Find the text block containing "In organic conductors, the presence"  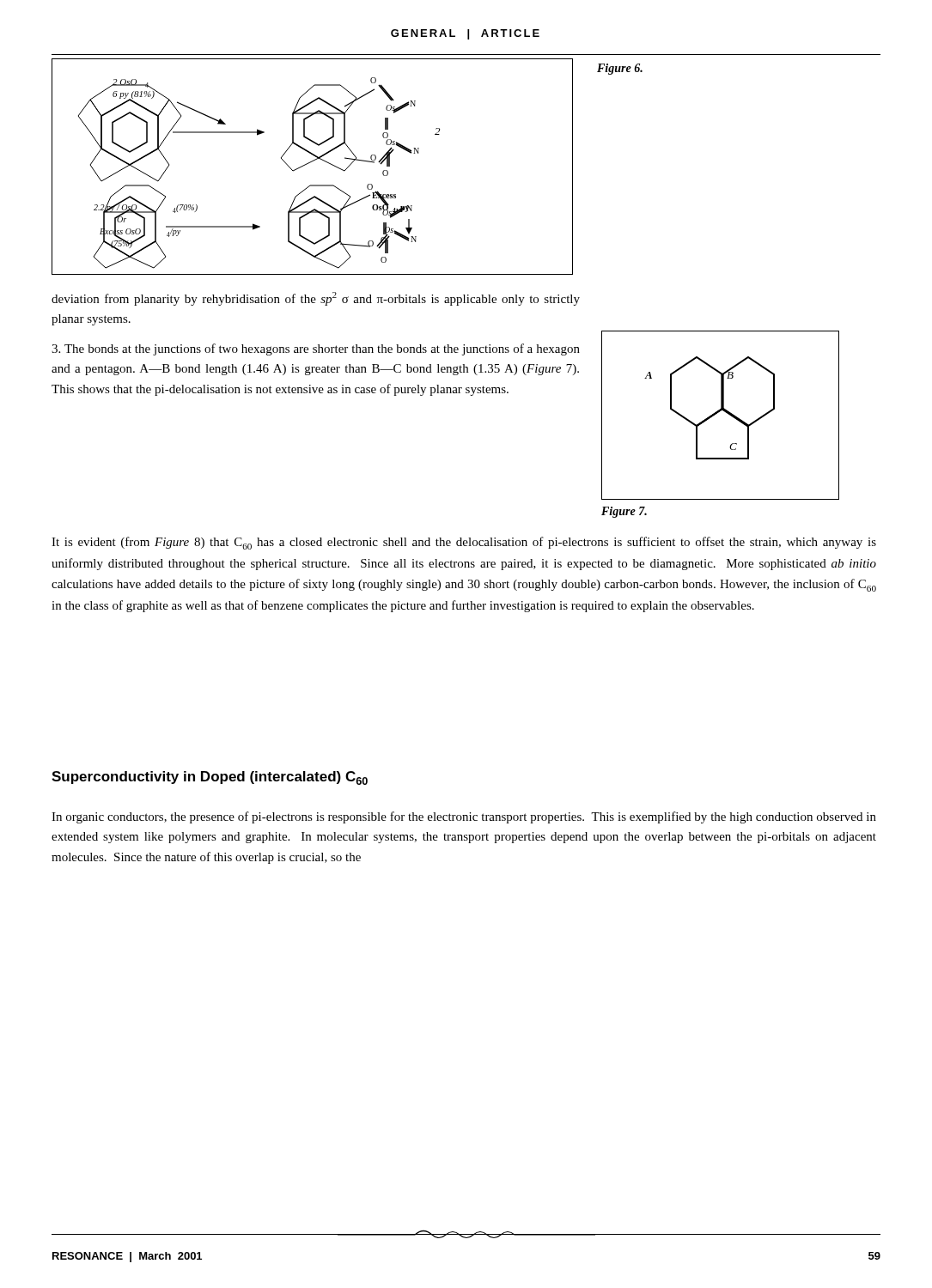coord(464,837)
